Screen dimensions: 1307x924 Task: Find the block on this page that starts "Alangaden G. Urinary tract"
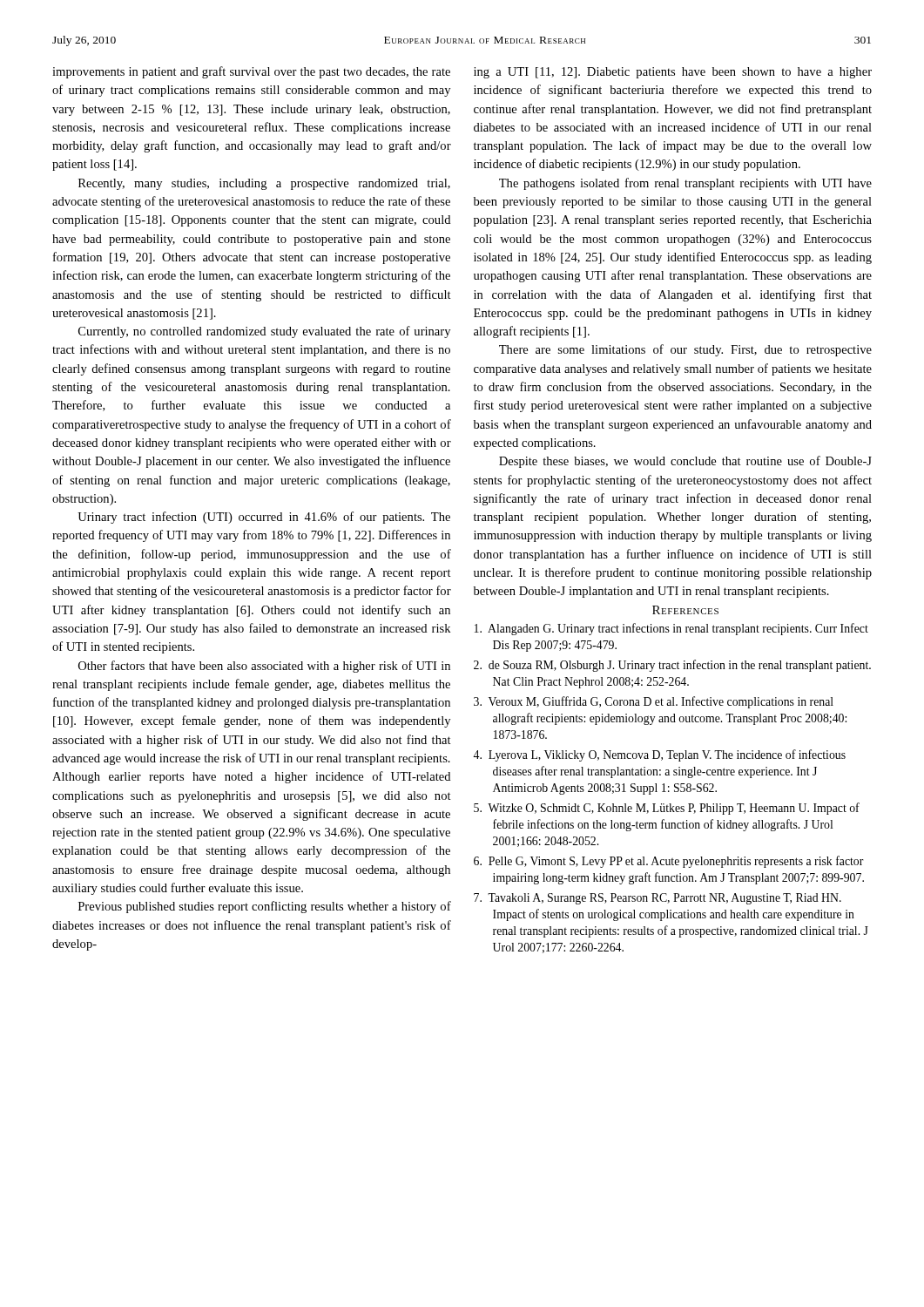[x=671, y=637]
